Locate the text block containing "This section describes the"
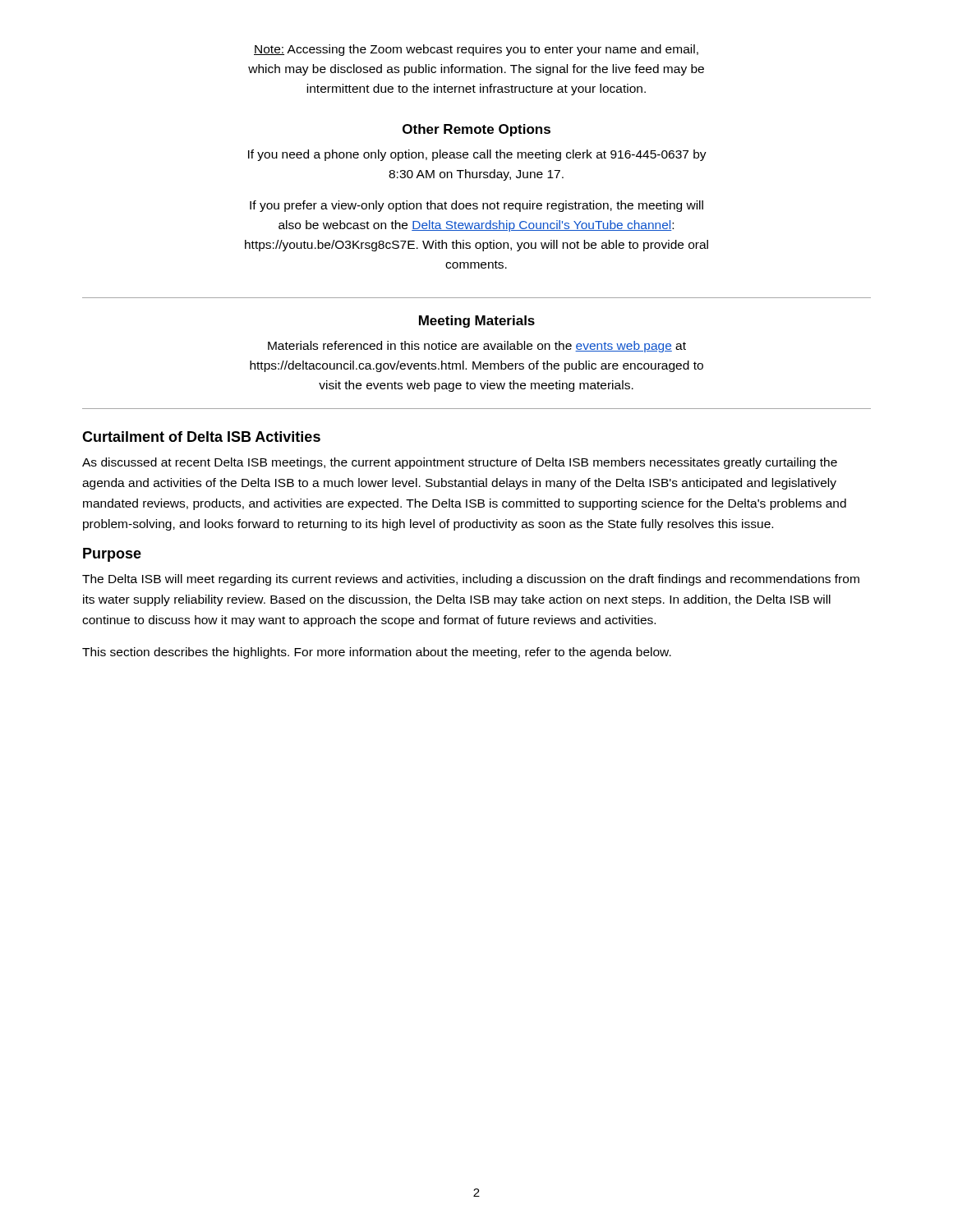Image resolution: width=953 pixels, height=1232 pixels. pyautogui.click(x=377, y=652)
